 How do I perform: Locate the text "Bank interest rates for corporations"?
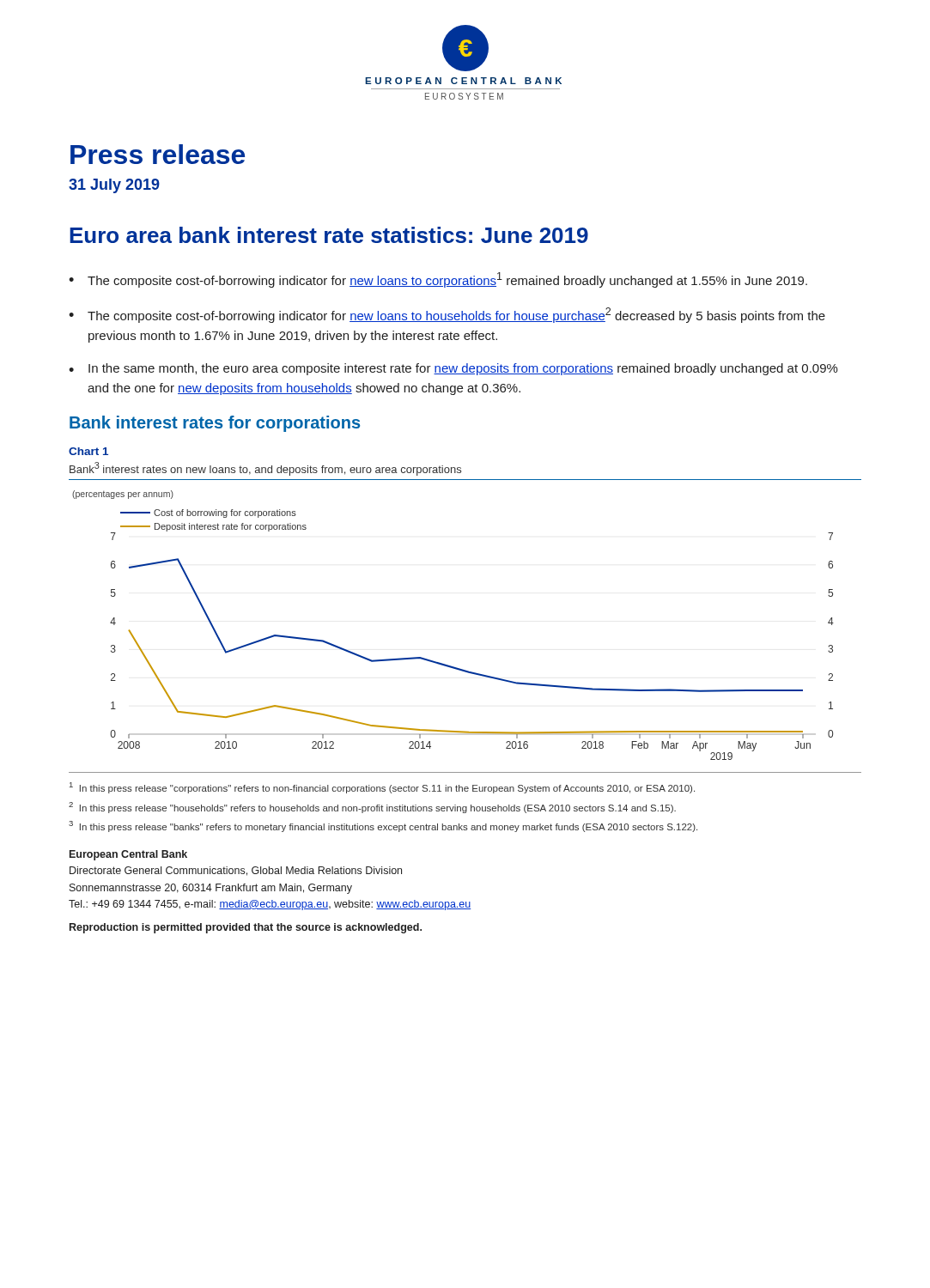(215, 422)
